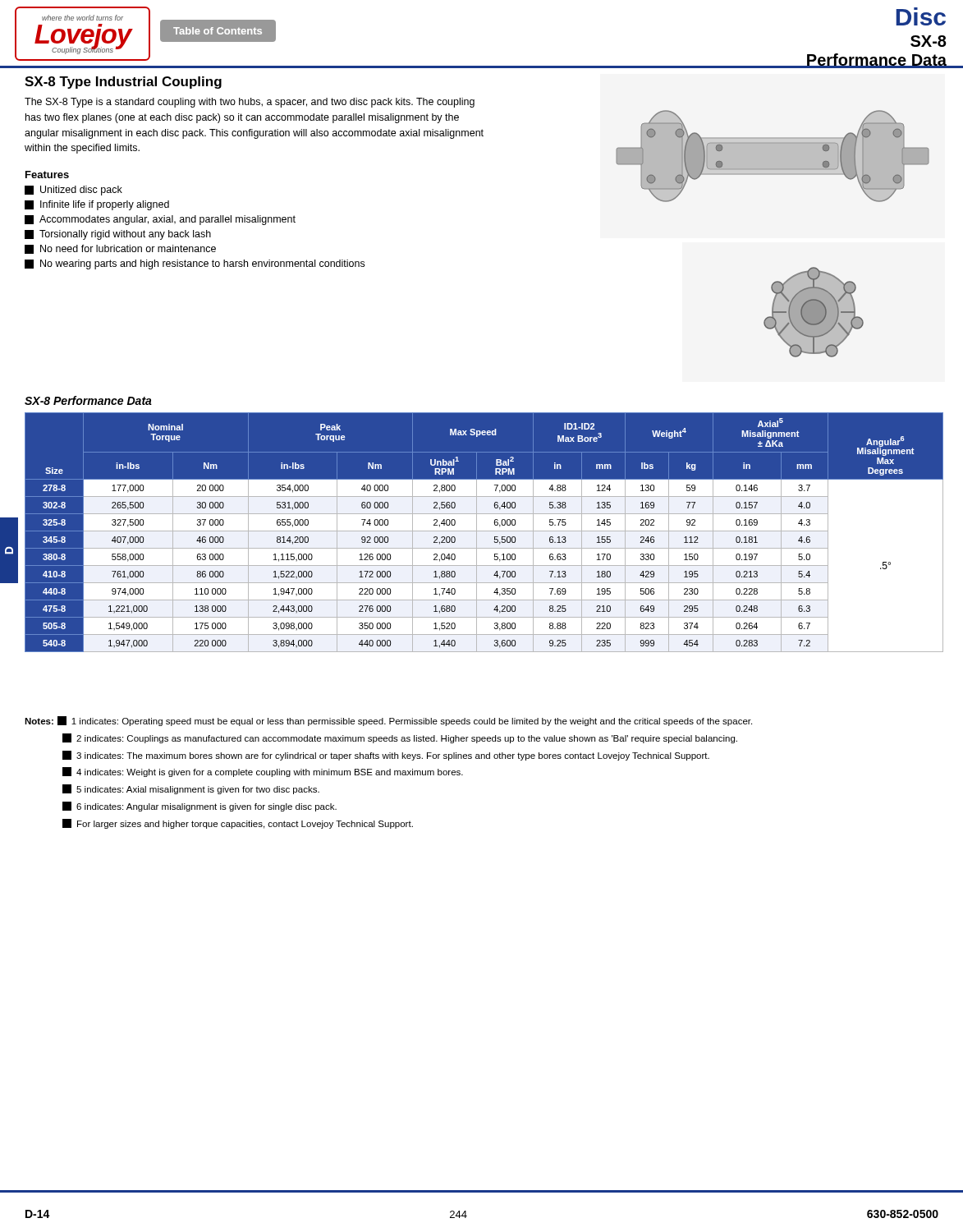The width and height of the screenshot is (963, 1232).
Task: Find the list item that reads "No need for lubrication"
Action: [x=120, y=249]
